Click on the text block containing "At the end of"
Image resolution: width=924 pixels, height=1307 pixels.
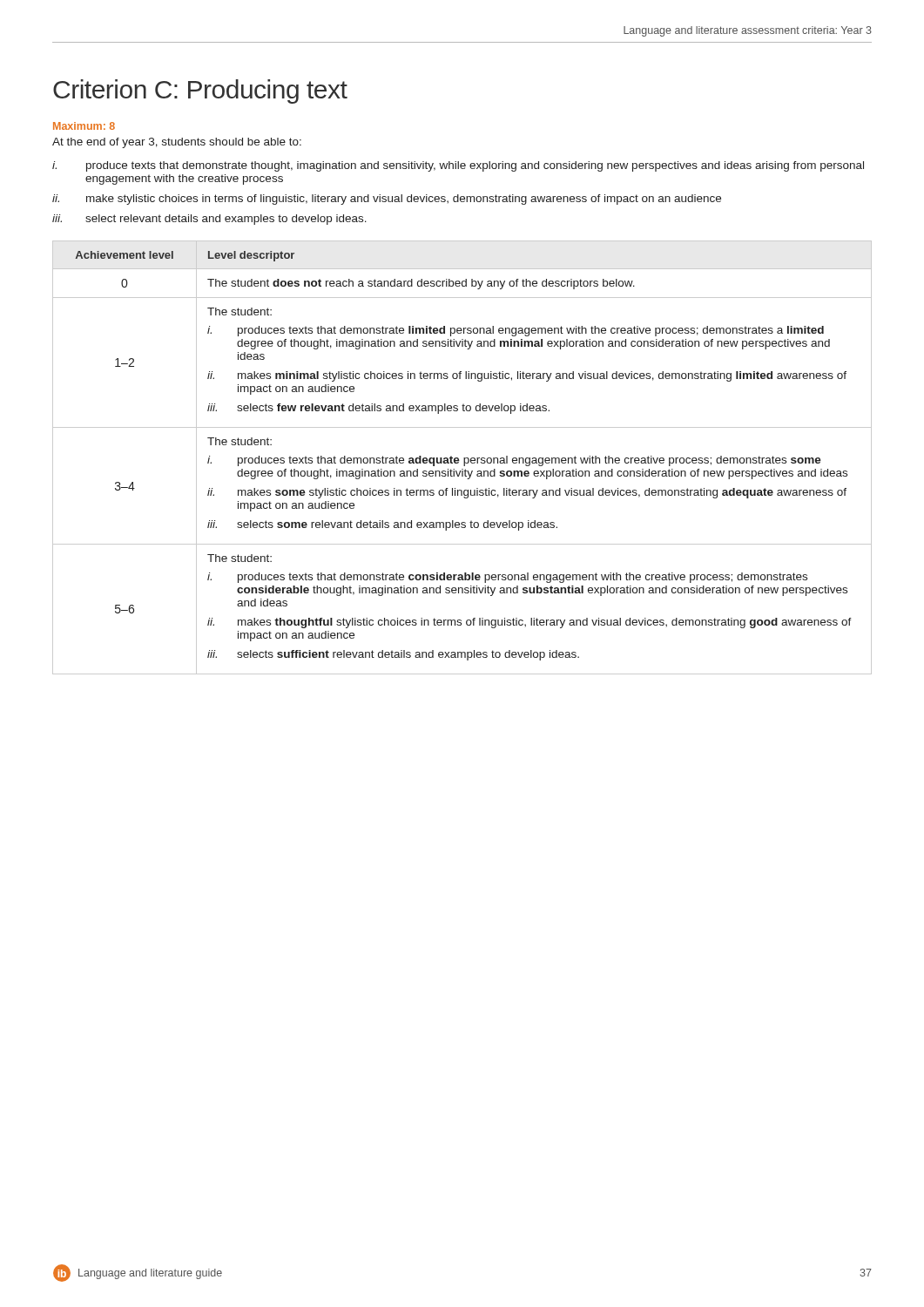(177, 142)
